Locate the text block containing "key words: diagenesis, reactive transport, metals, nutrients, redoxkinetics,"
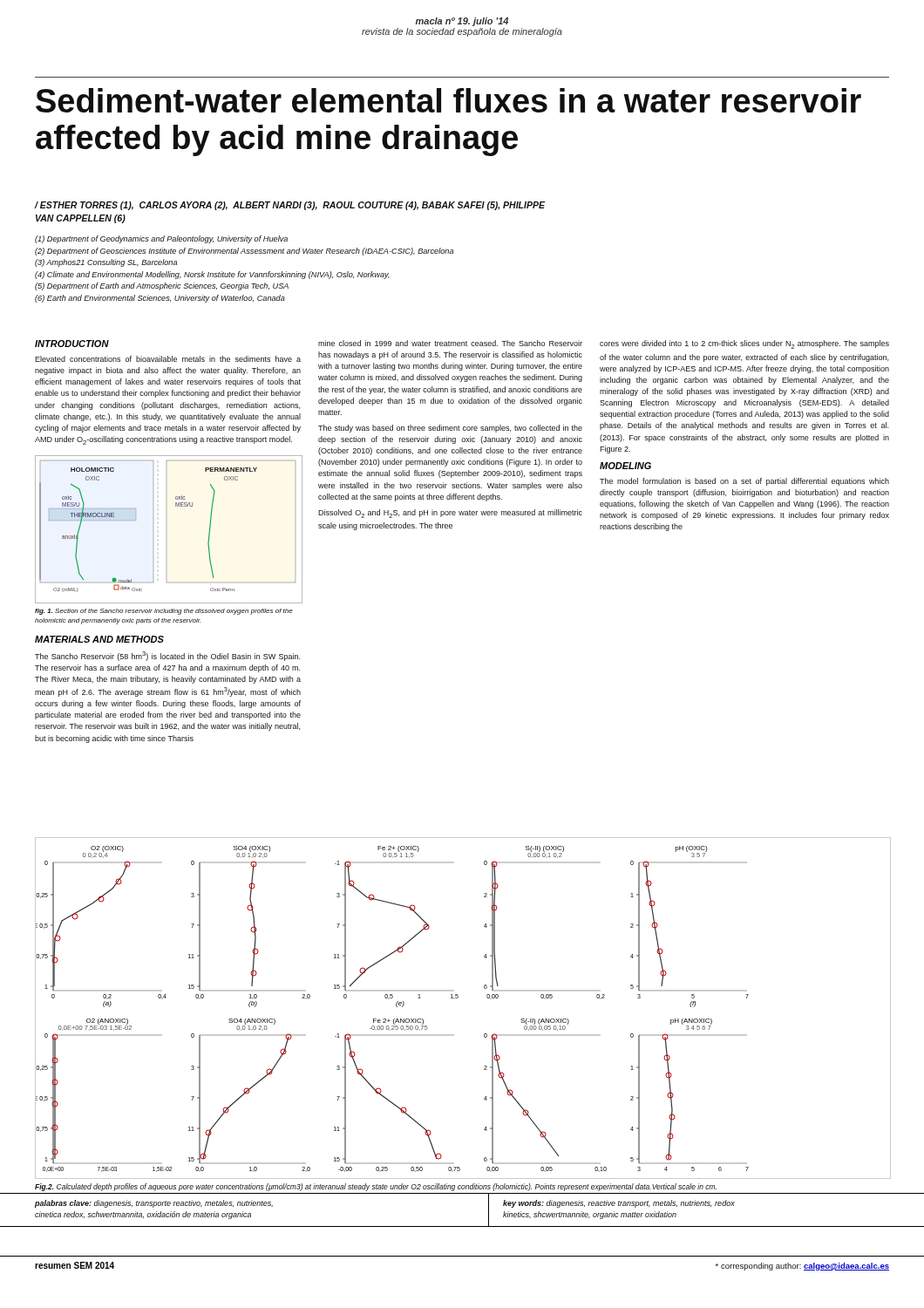 pyautogui.click(x=619, y=1209)
